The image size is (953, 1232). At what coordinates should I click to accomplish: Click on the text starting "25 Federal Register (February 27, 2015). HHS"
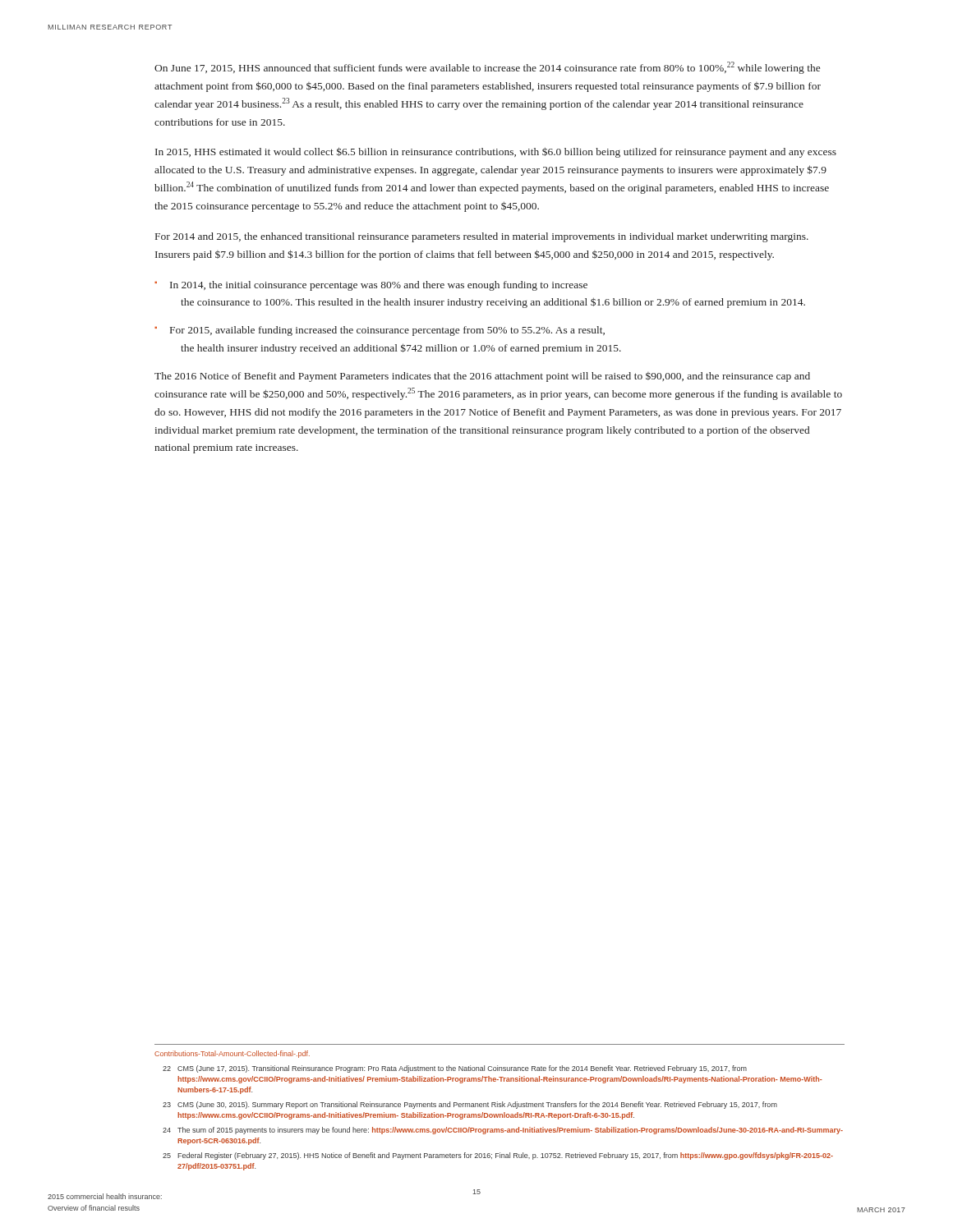(x=500, y=1161)
